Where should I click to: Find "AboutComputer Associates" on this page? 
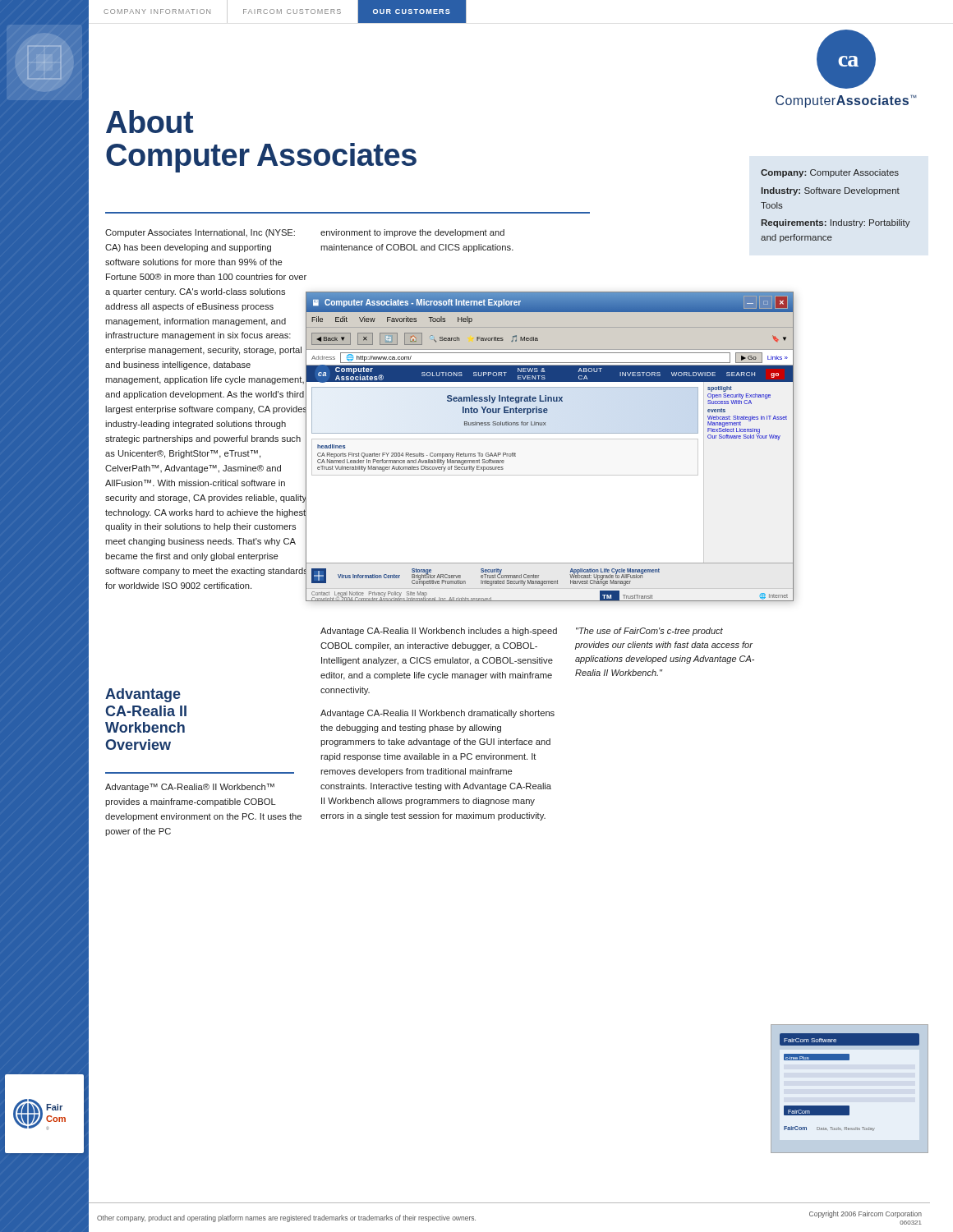tap(282, 140)
